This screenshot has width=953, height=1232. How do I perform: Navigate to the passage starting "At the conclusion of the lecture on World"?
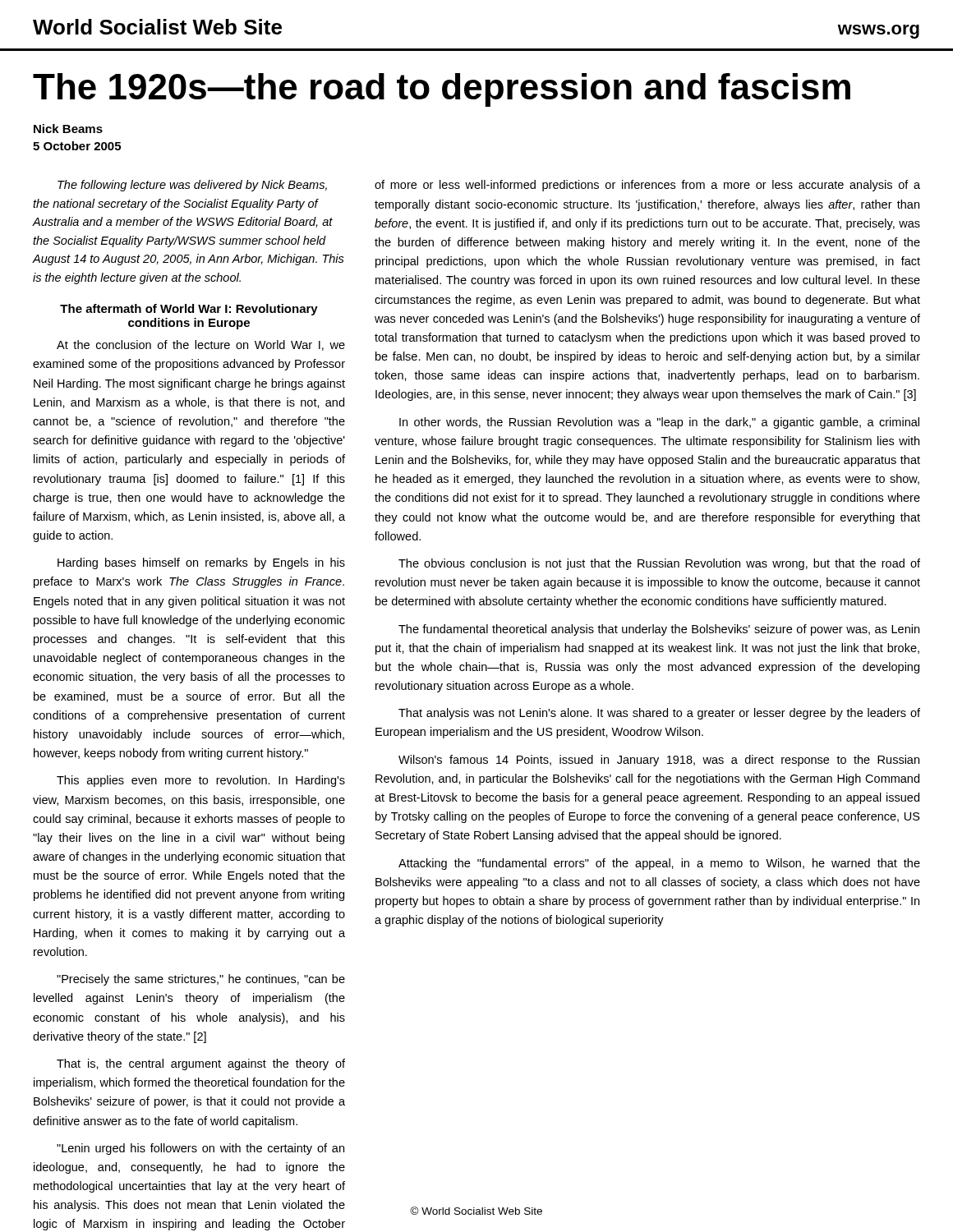189,441
